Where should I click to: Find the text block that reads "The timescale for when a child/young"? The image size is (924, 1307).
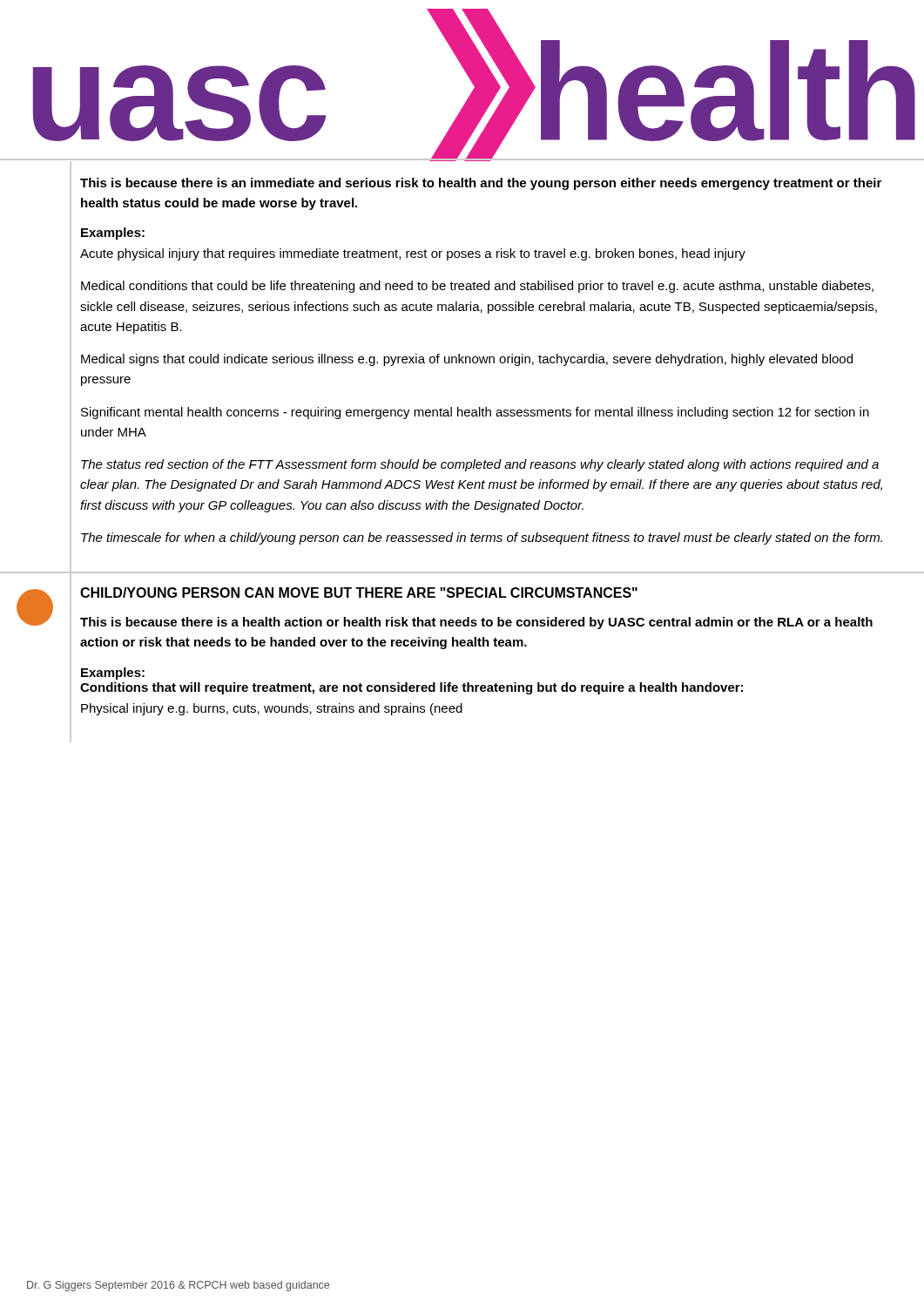(482, 537)
